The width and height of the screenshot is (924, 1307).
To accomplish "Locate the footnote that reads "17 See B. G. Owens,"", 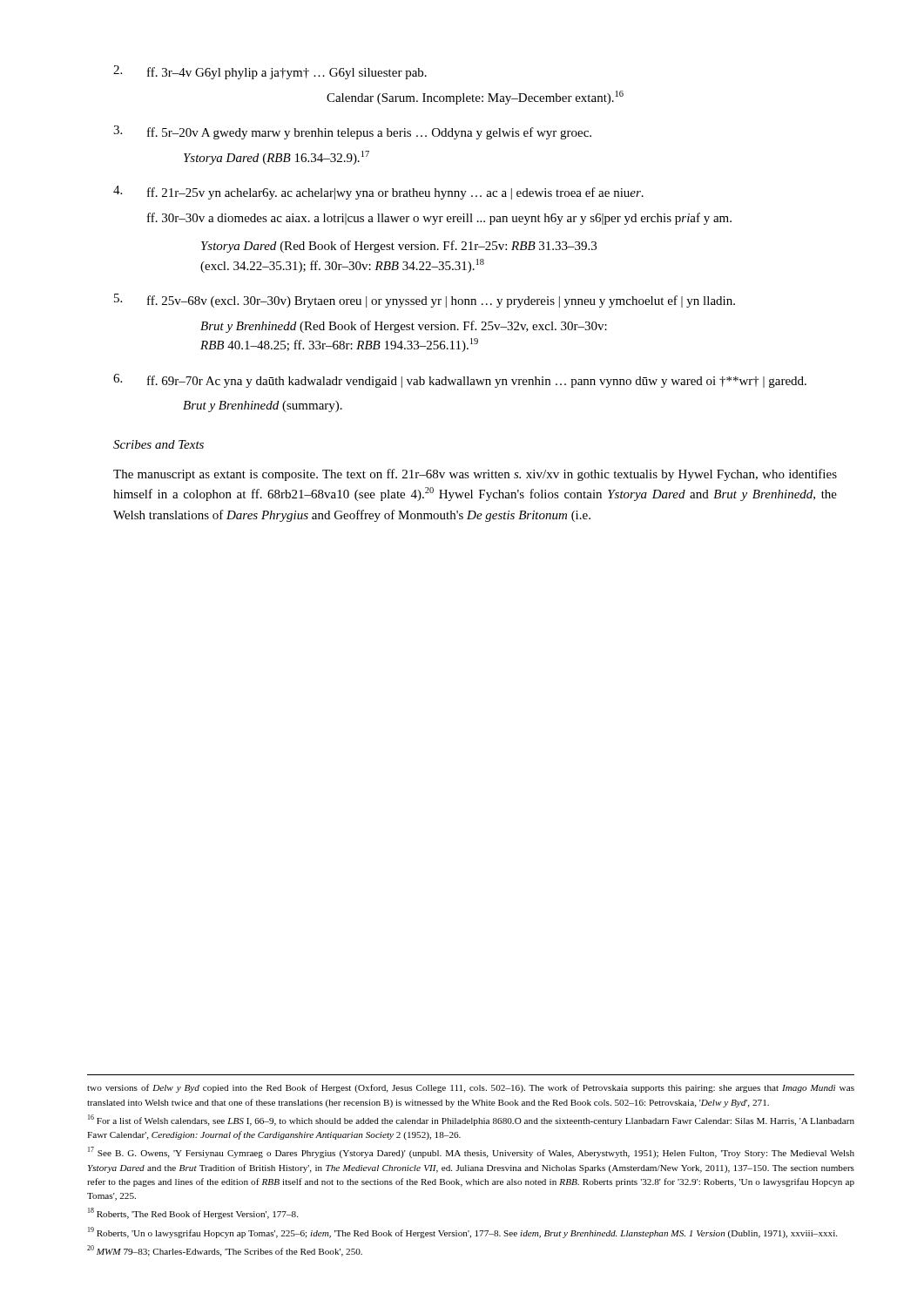I will (x=471, y=1174).
